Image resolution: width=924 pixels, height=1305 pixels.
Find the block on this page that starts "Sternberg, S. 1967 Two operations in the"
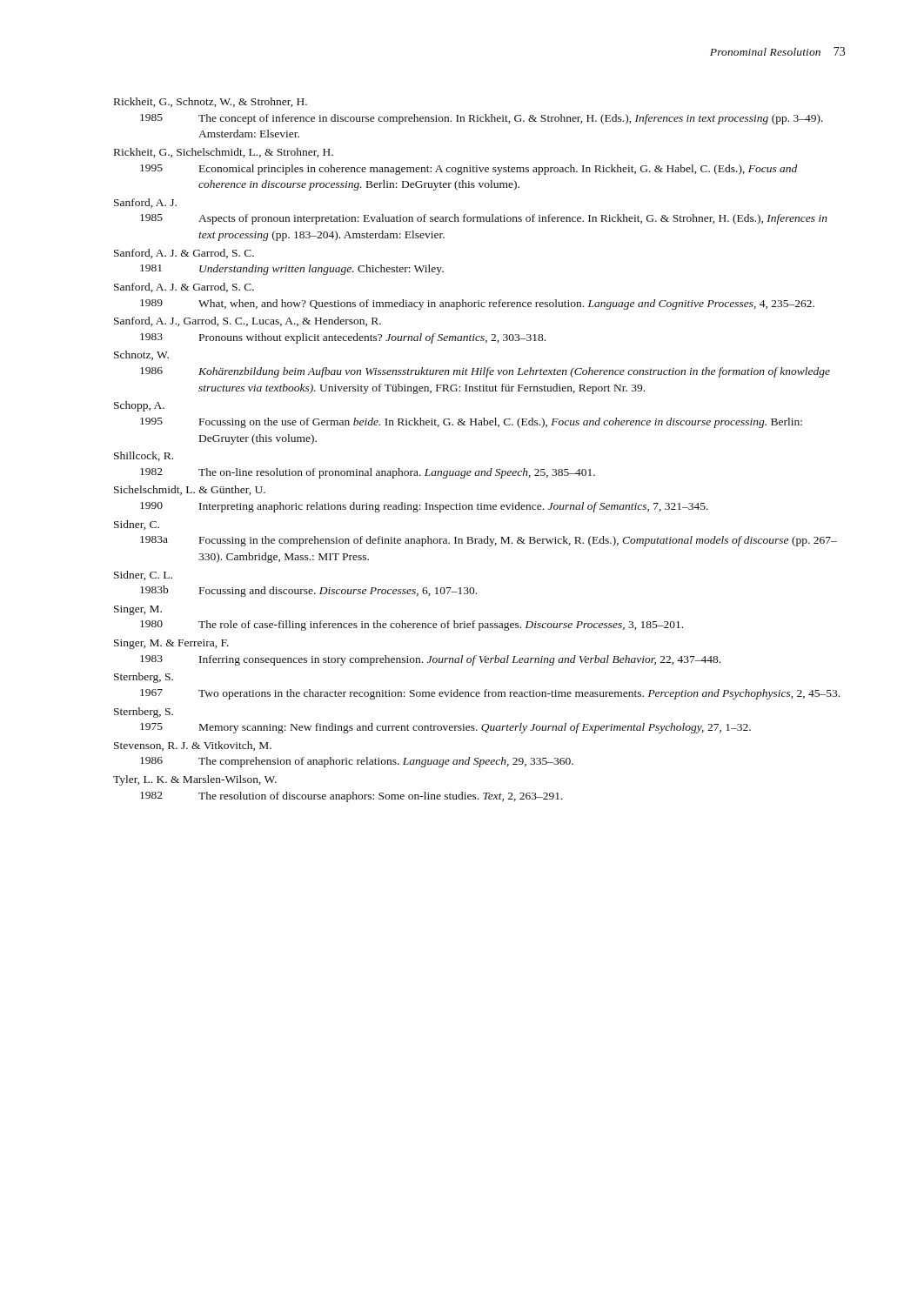click(x=479, y=685)
